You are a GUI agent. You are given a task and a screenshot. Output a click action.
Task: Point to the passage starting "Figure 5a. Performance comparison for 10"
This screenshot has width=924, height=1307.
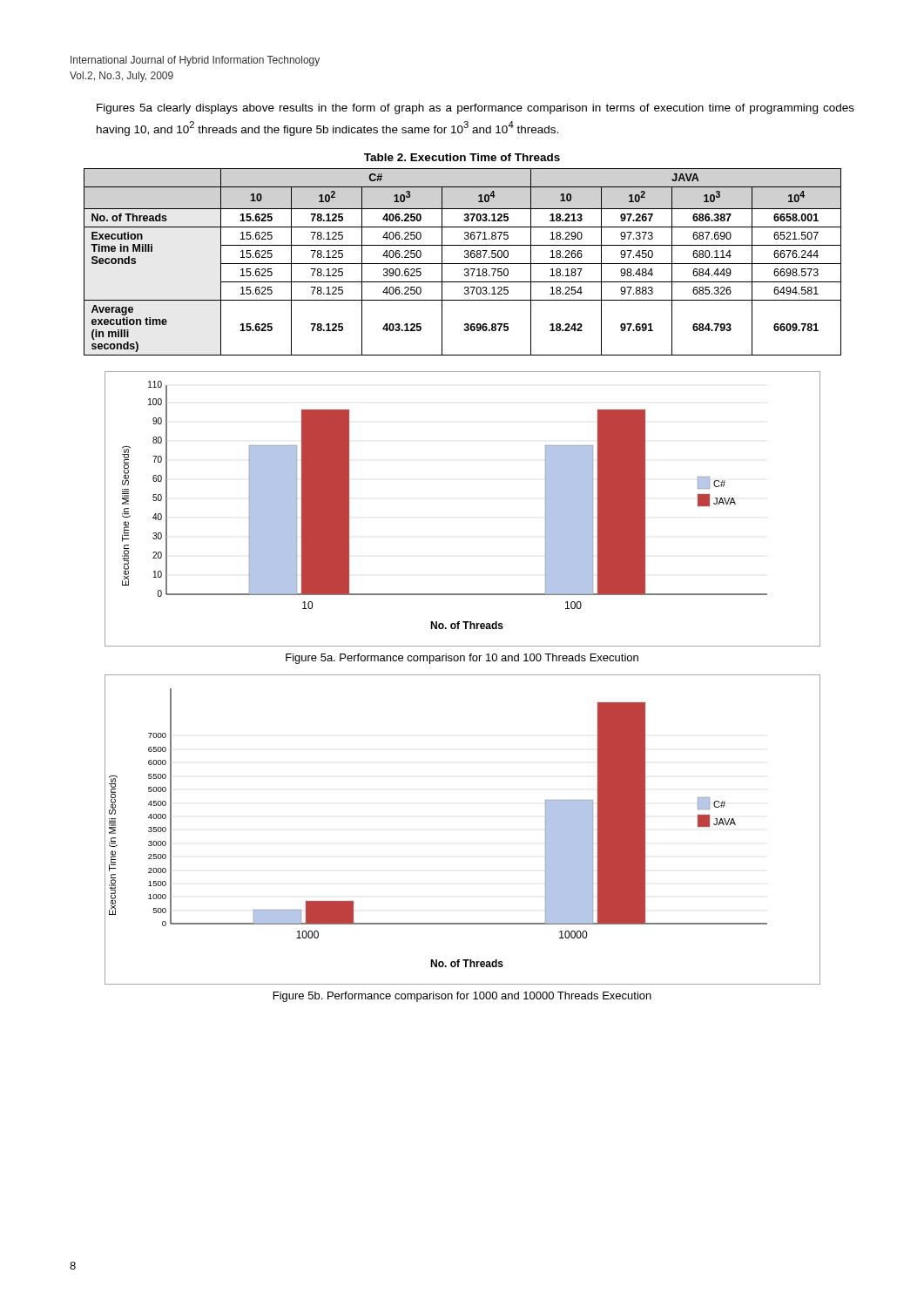click(x=462, y=657)
